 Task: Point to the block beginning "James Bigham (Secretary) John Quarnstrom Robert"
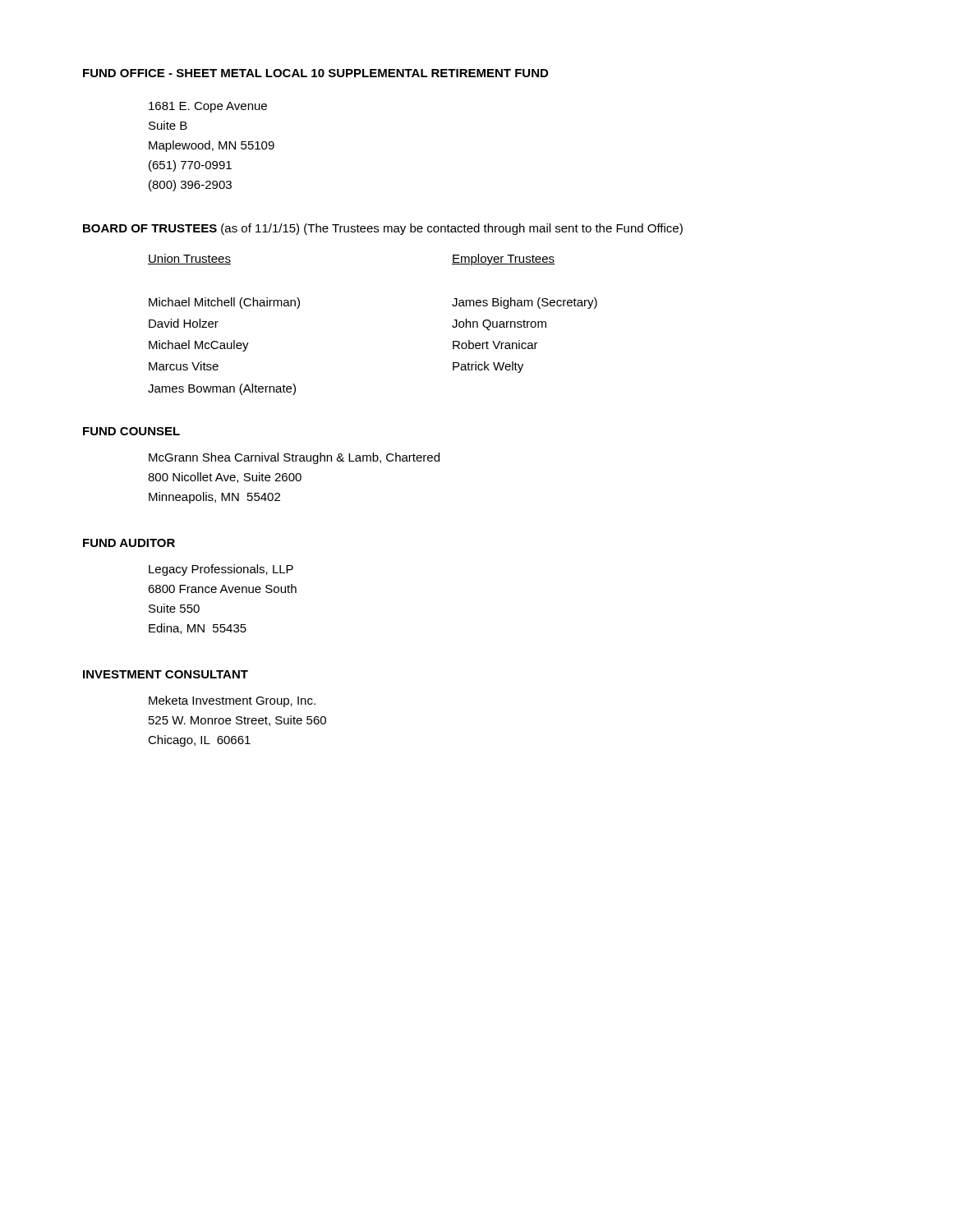pyautogui.click(x=525, y=334)
